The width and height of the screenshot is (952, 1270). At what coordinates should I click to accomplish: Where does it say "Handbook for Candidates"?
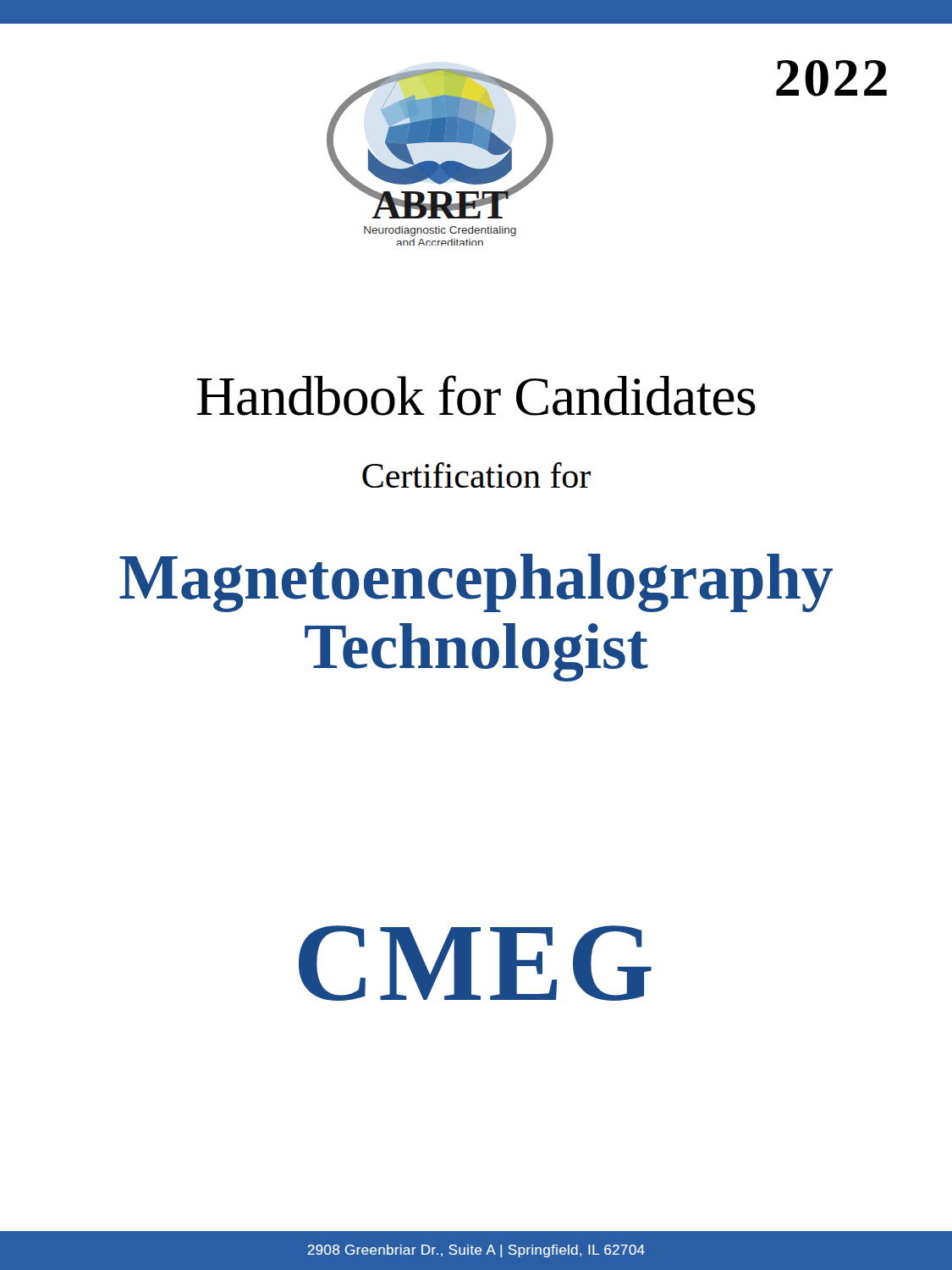pyautogui.click(x=476, y=396)
